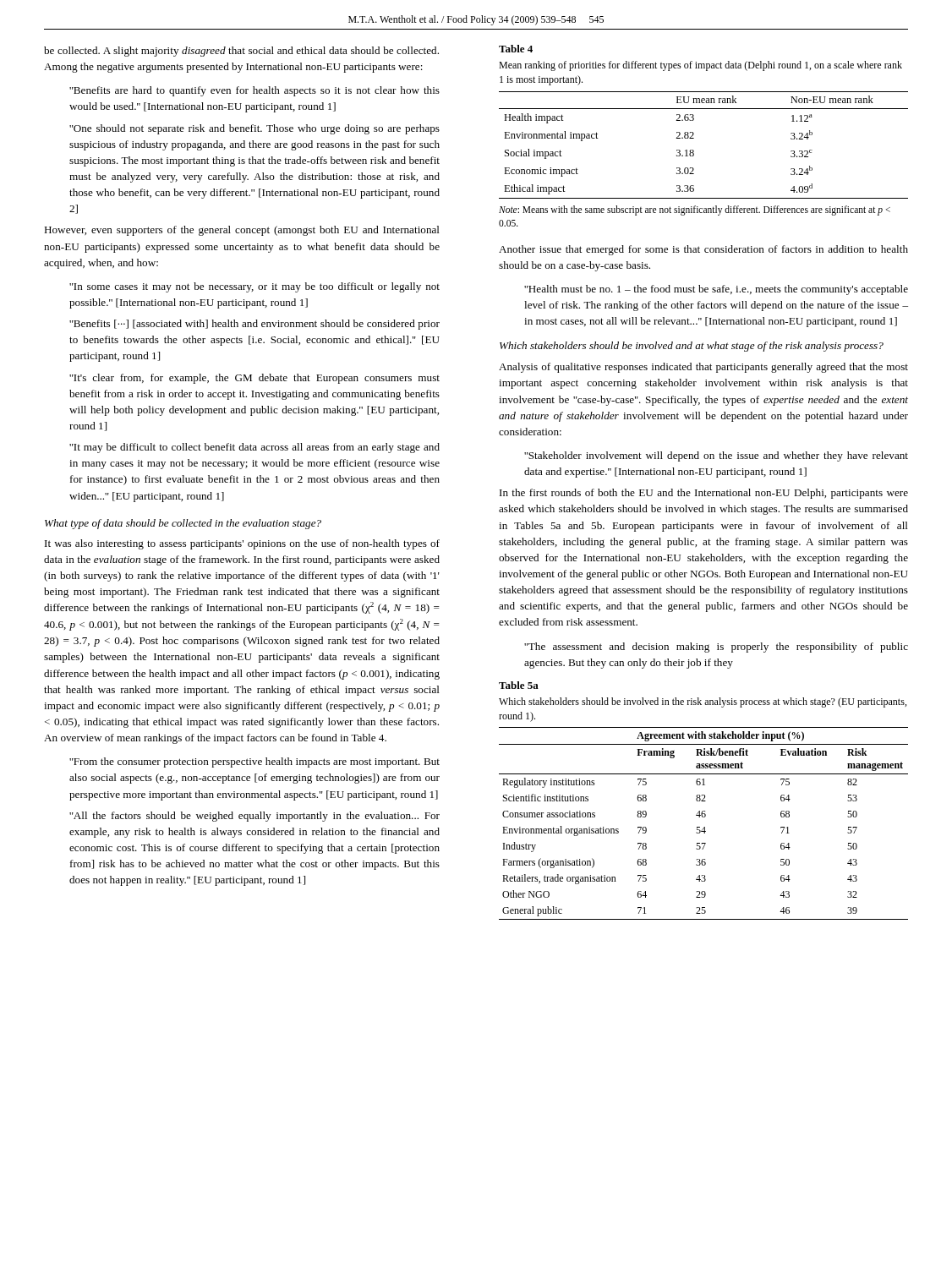Click on the list item that says "''In some cases it may not be"
The height and width of the screenshot is (1268, 952).
click(254, 294)
